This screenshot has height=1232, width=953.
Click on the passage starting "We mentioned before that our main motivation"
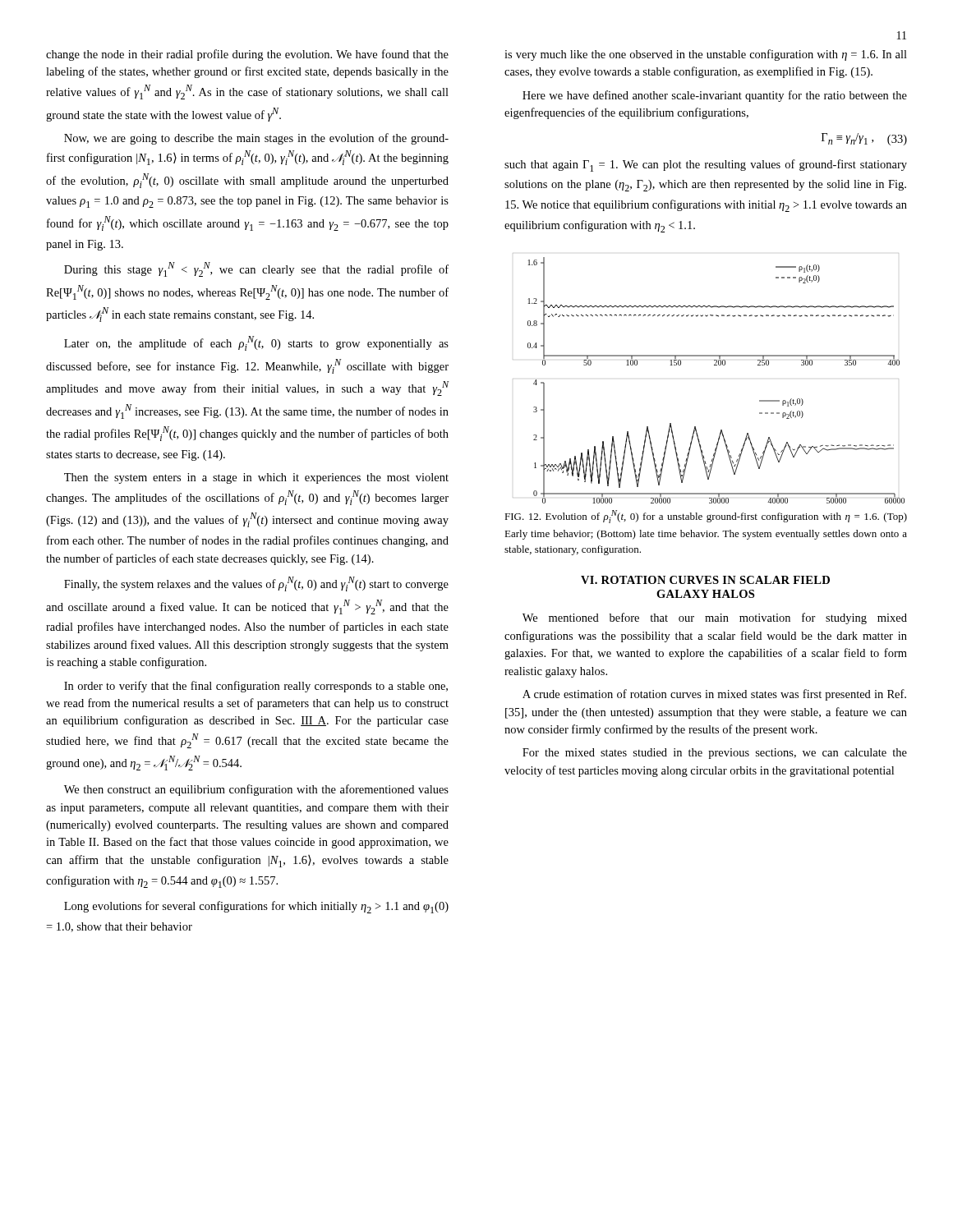tap(706, 645)
